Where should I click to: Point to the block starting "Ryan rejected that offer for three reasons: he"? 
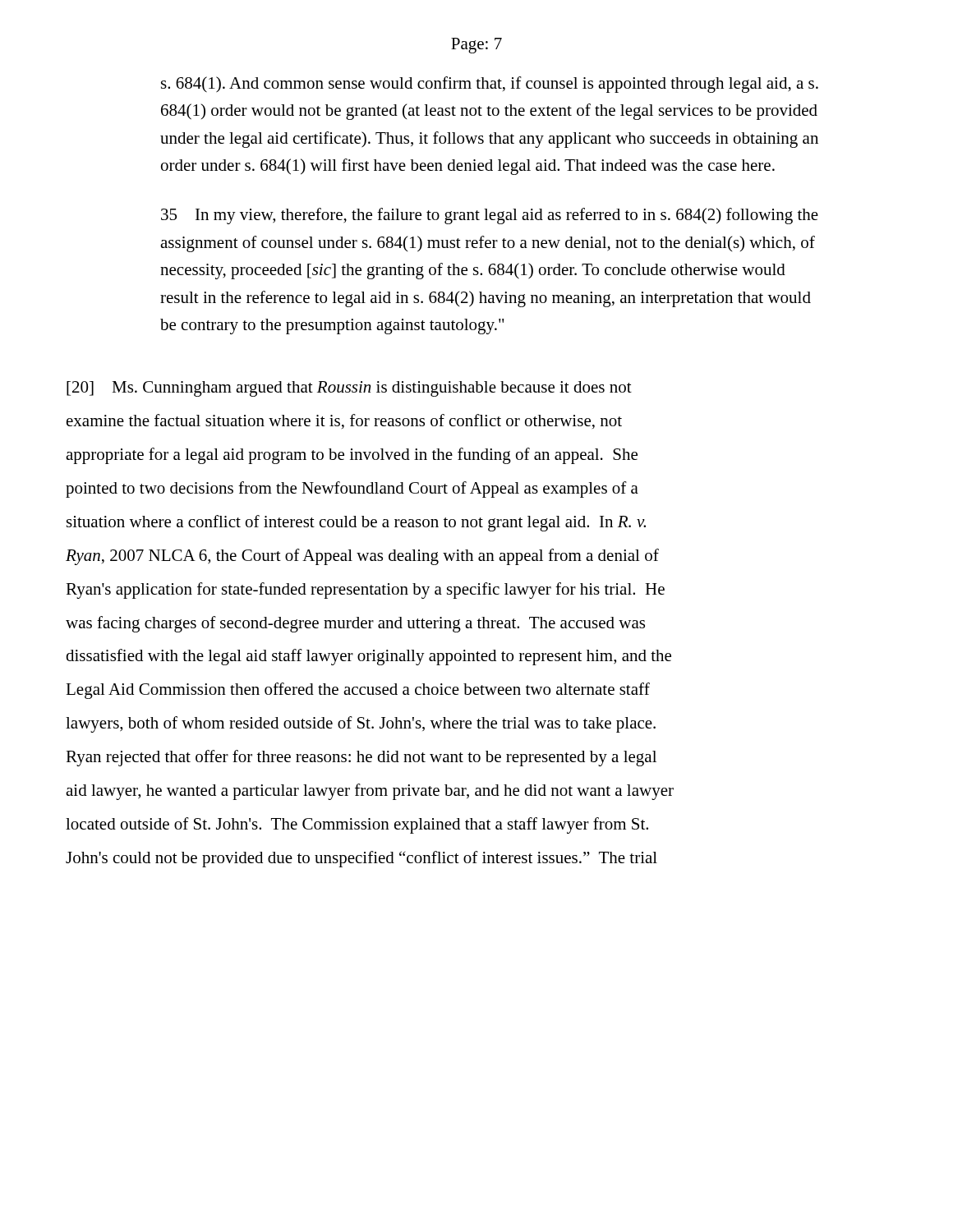point(361,757)
